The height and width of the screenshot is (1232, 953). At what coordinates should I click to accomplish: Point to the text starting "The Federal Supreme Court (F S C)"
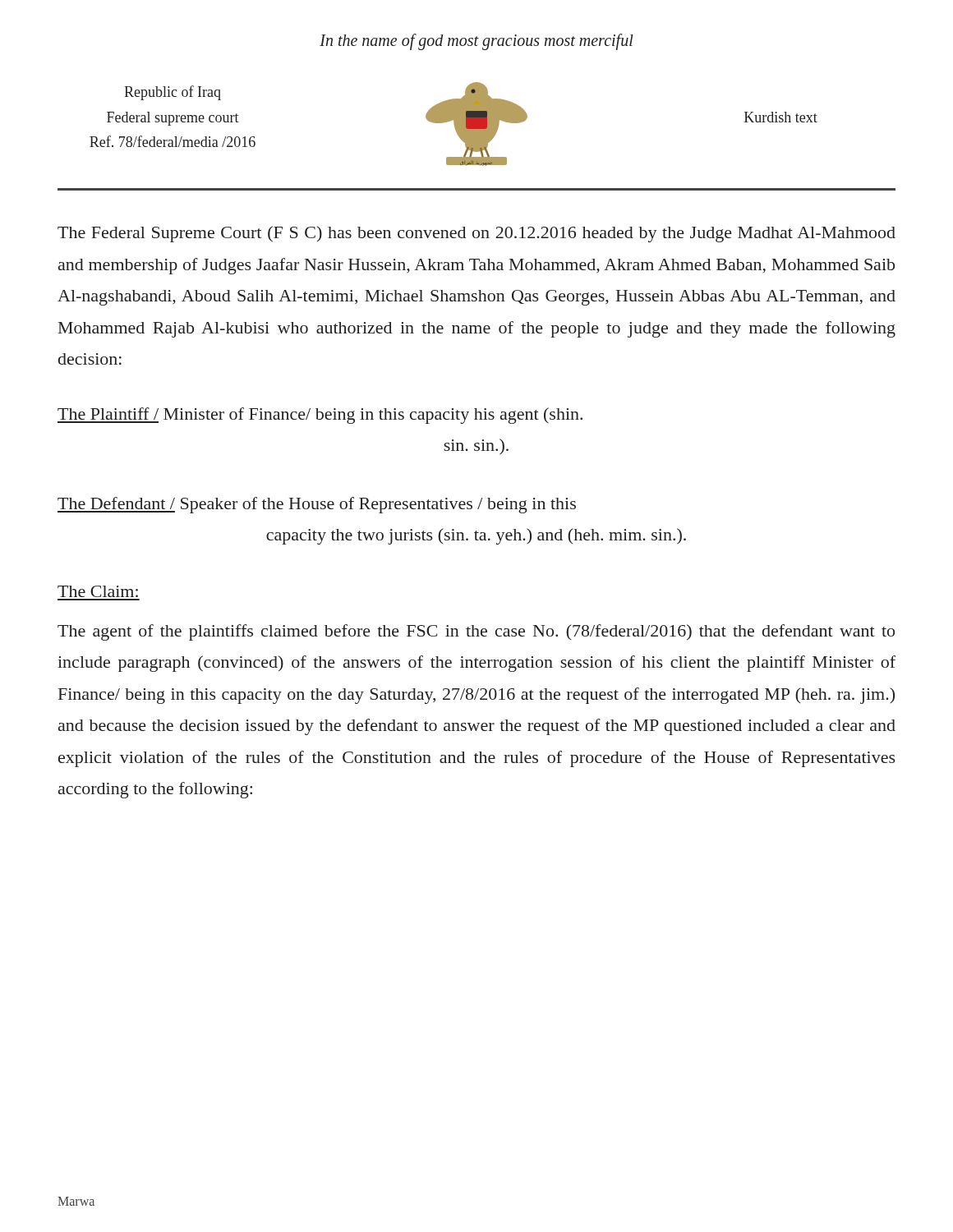point(476,295)
